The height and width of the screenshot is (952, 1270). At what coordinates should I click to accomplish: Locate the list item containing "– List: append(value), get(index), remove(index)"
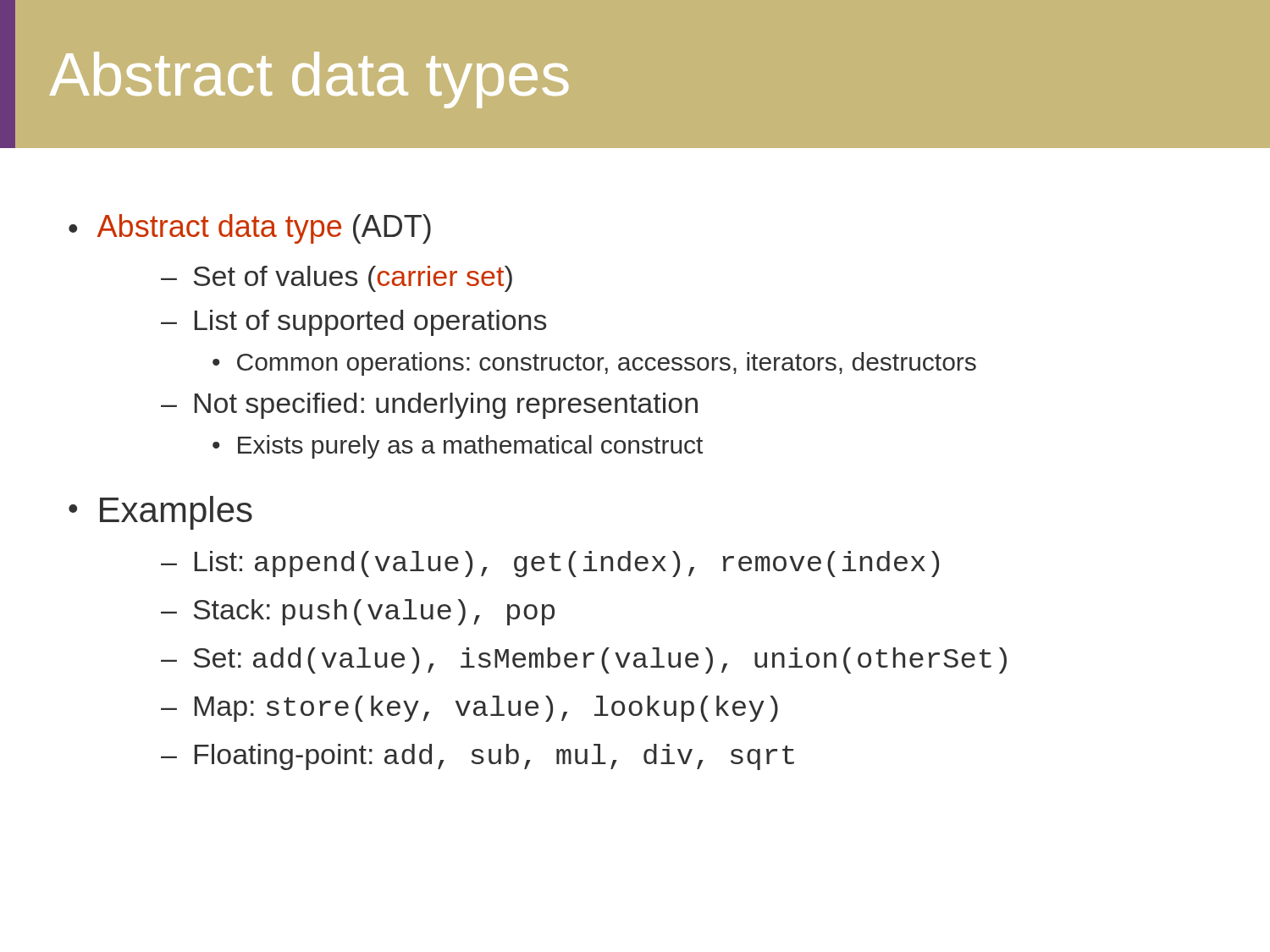(552, 563)
